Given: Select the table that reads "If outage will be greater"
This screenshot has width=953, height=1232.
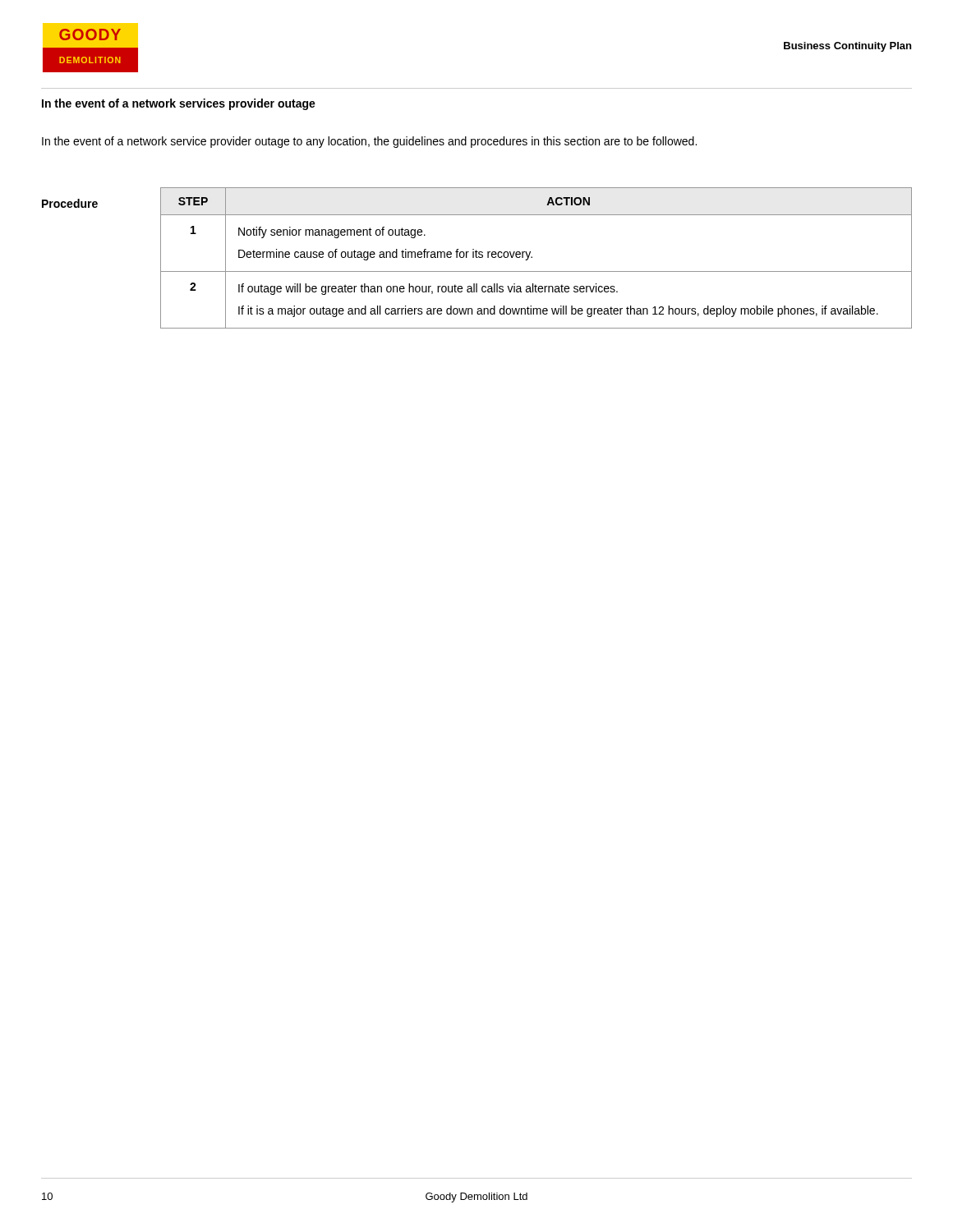Looking at the screenshot, I should [536, 258].
